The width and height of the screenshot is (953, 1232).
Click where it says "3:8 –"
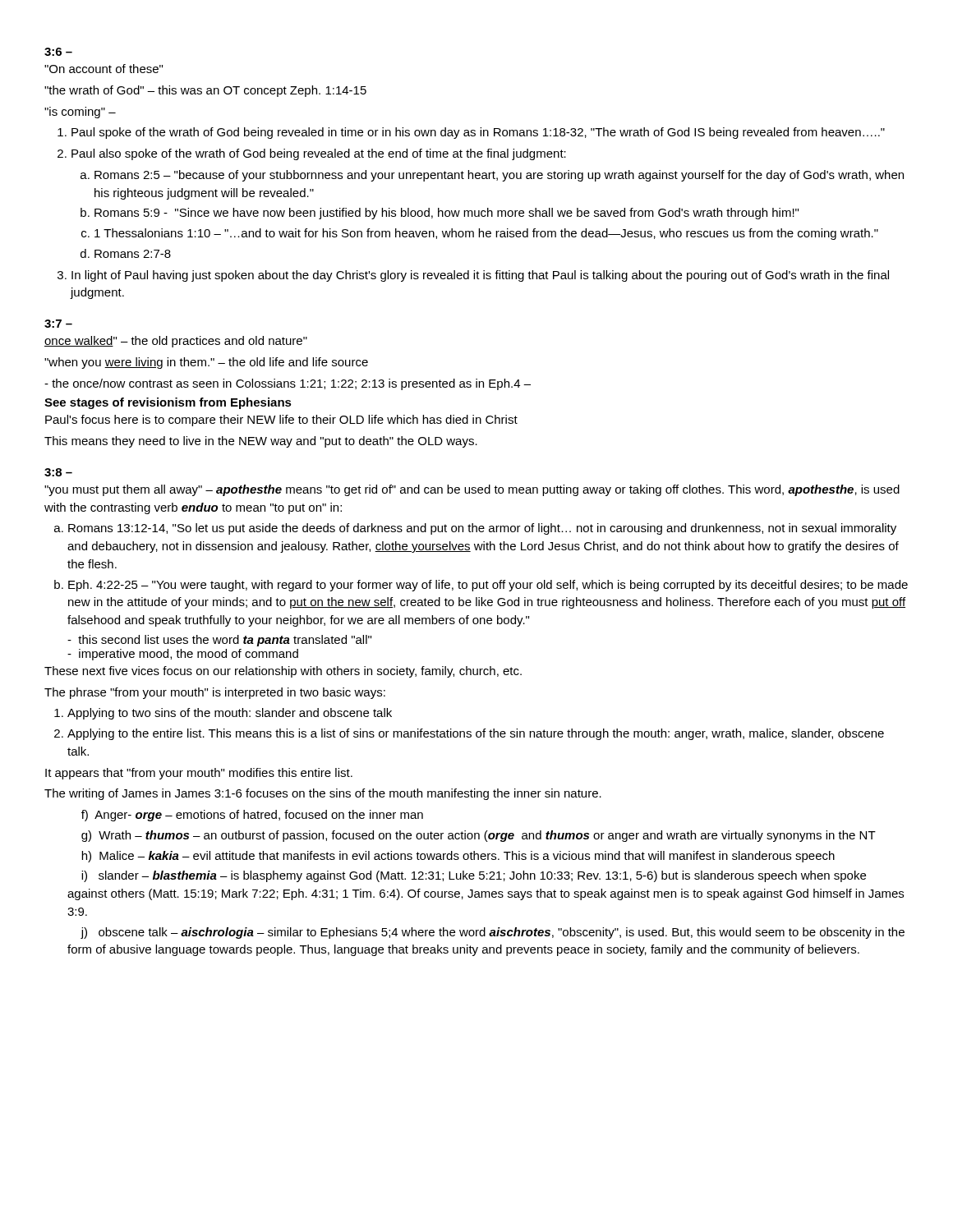(x=58, y=472)
